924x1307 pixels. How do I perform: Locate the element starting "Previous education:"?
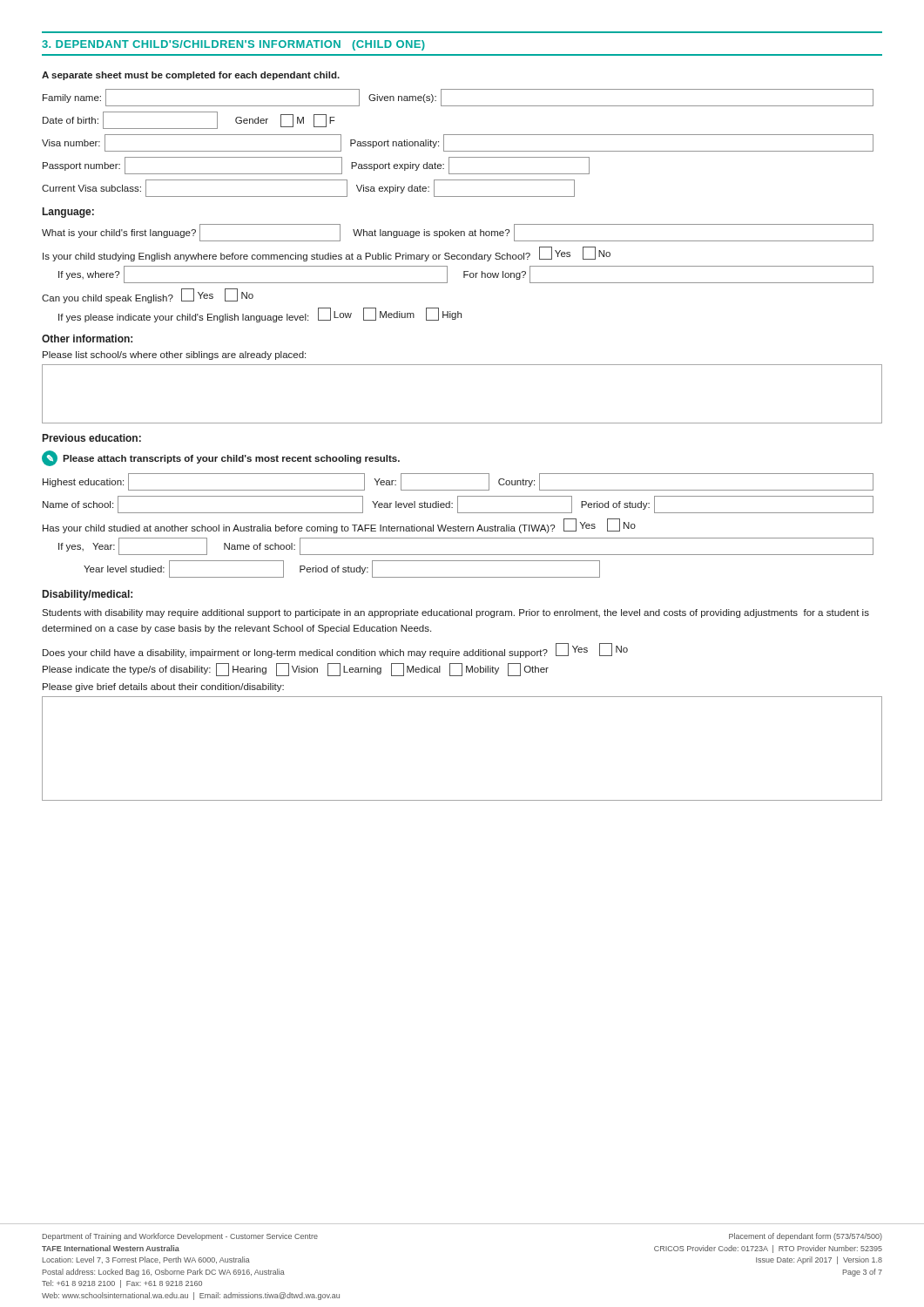(x=92, y=438)
